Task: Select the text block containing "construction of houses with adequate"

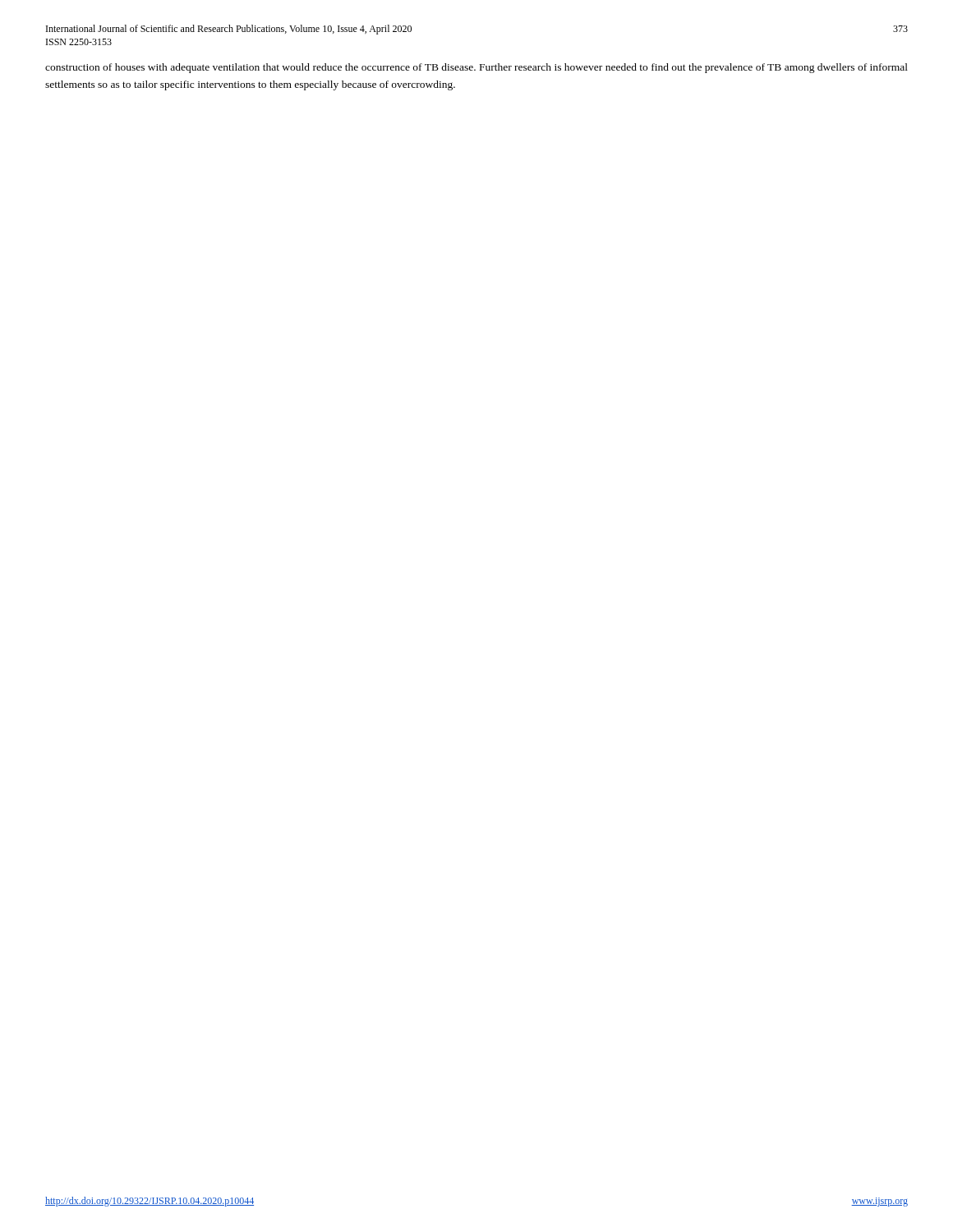Action: pyautogui.click(x=476, y=76)
